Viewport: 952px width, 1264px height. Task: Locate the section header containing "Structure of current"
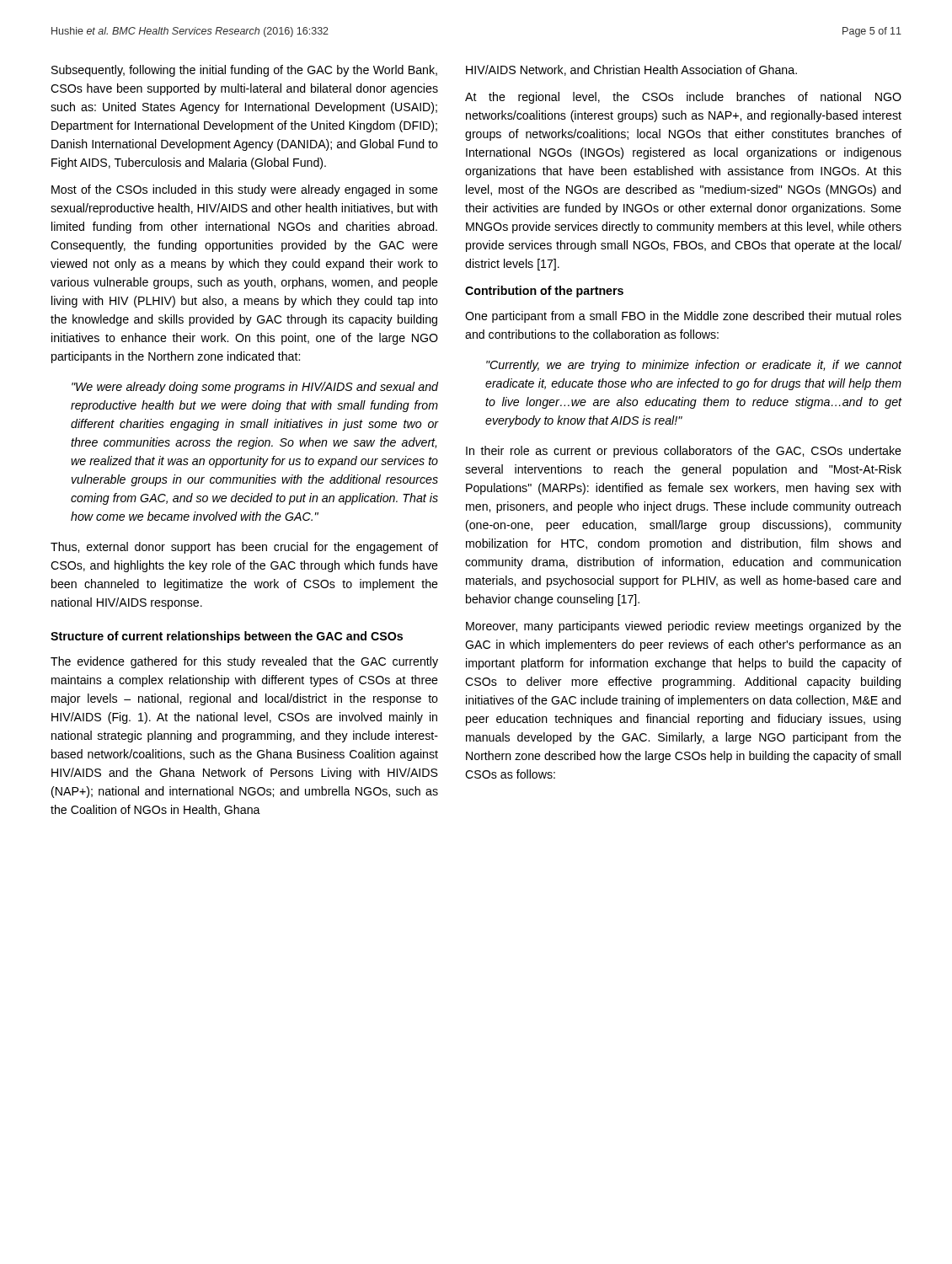pyautogui.click(x=244, y=636)
